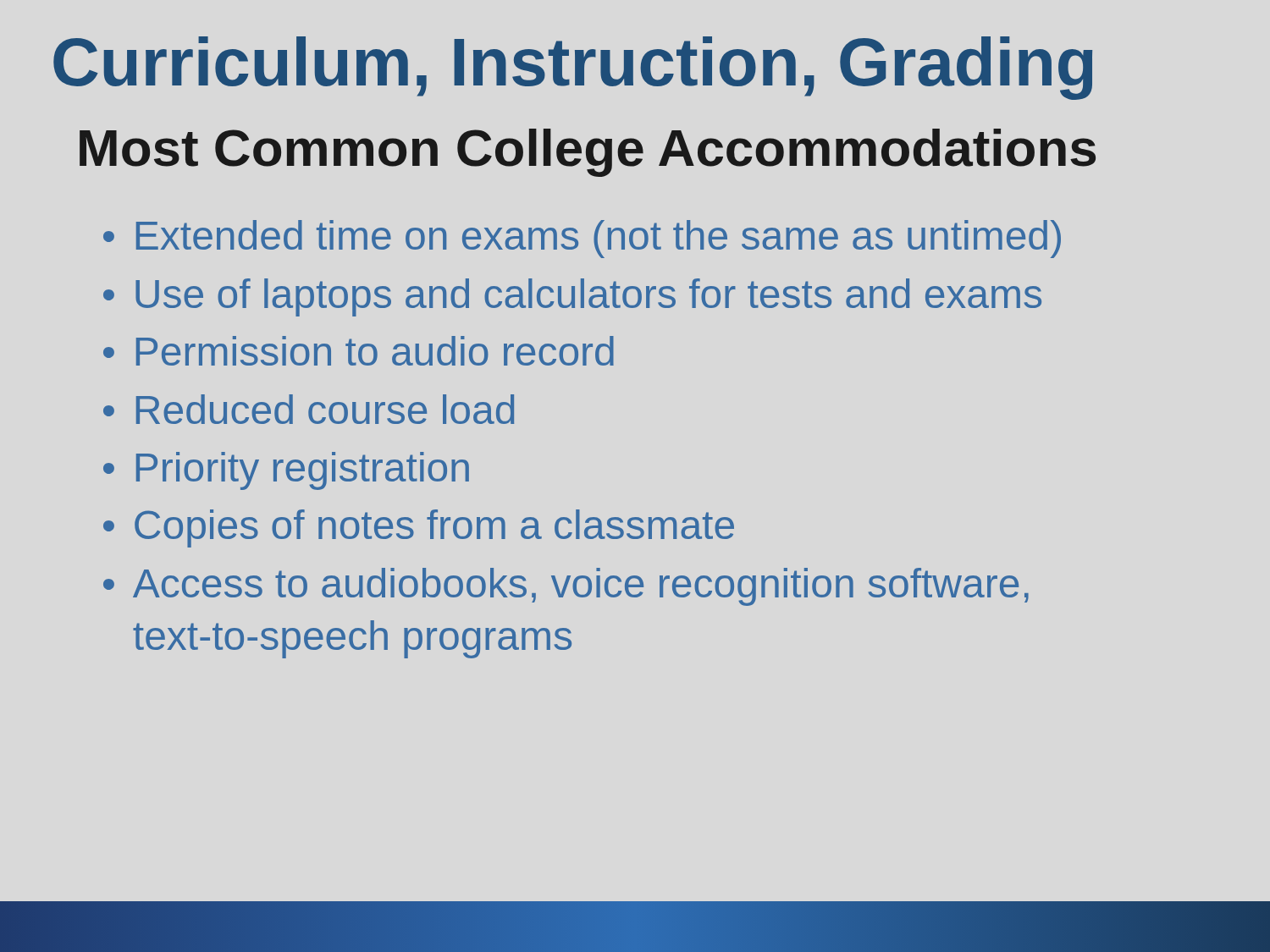Where does it say "Curriculum, Instruction, Grading"?
The image size is (1270, 952).
click(574, 63)
